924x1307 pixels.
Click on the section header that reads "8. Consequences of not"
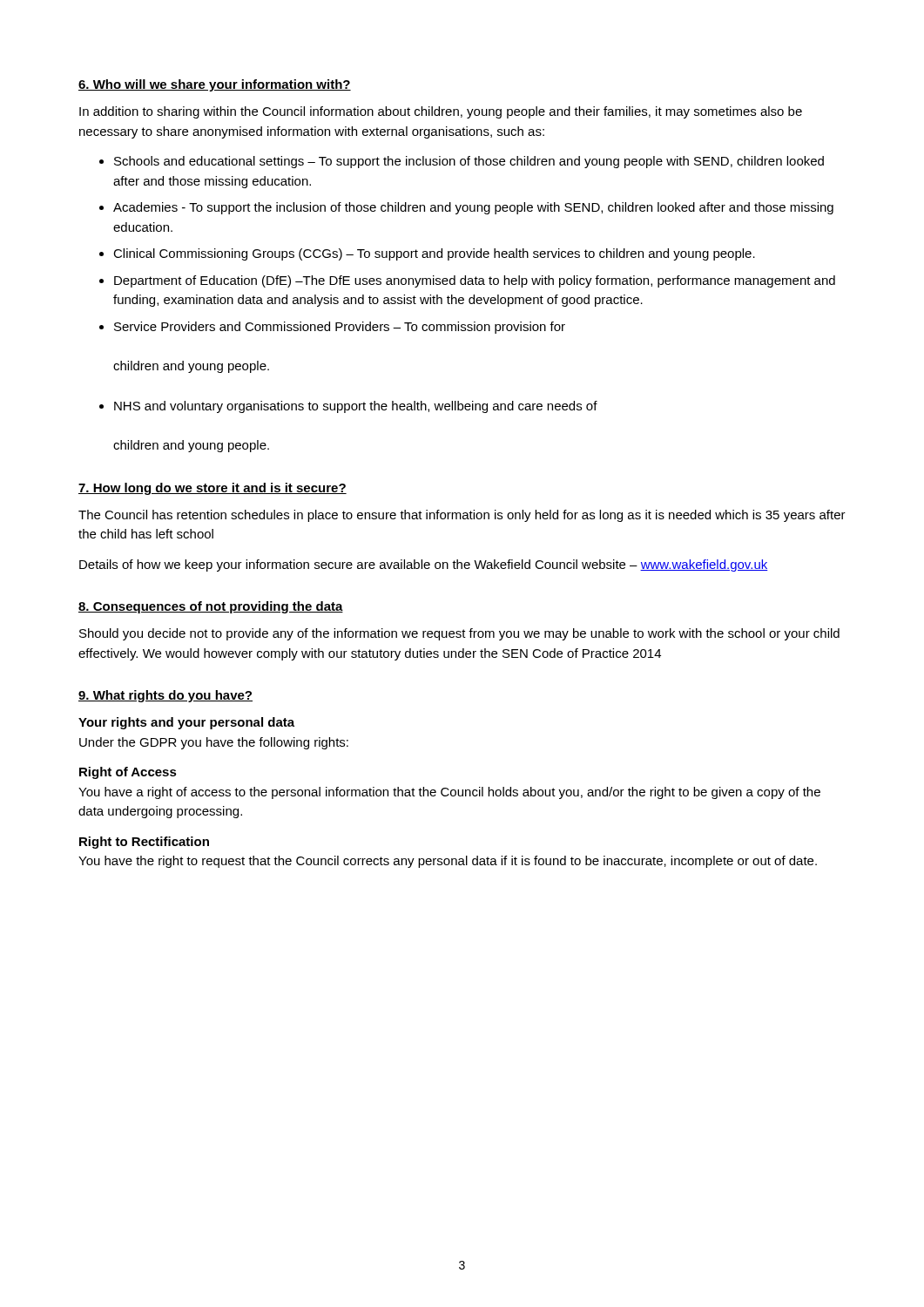[x=210, y=606]
